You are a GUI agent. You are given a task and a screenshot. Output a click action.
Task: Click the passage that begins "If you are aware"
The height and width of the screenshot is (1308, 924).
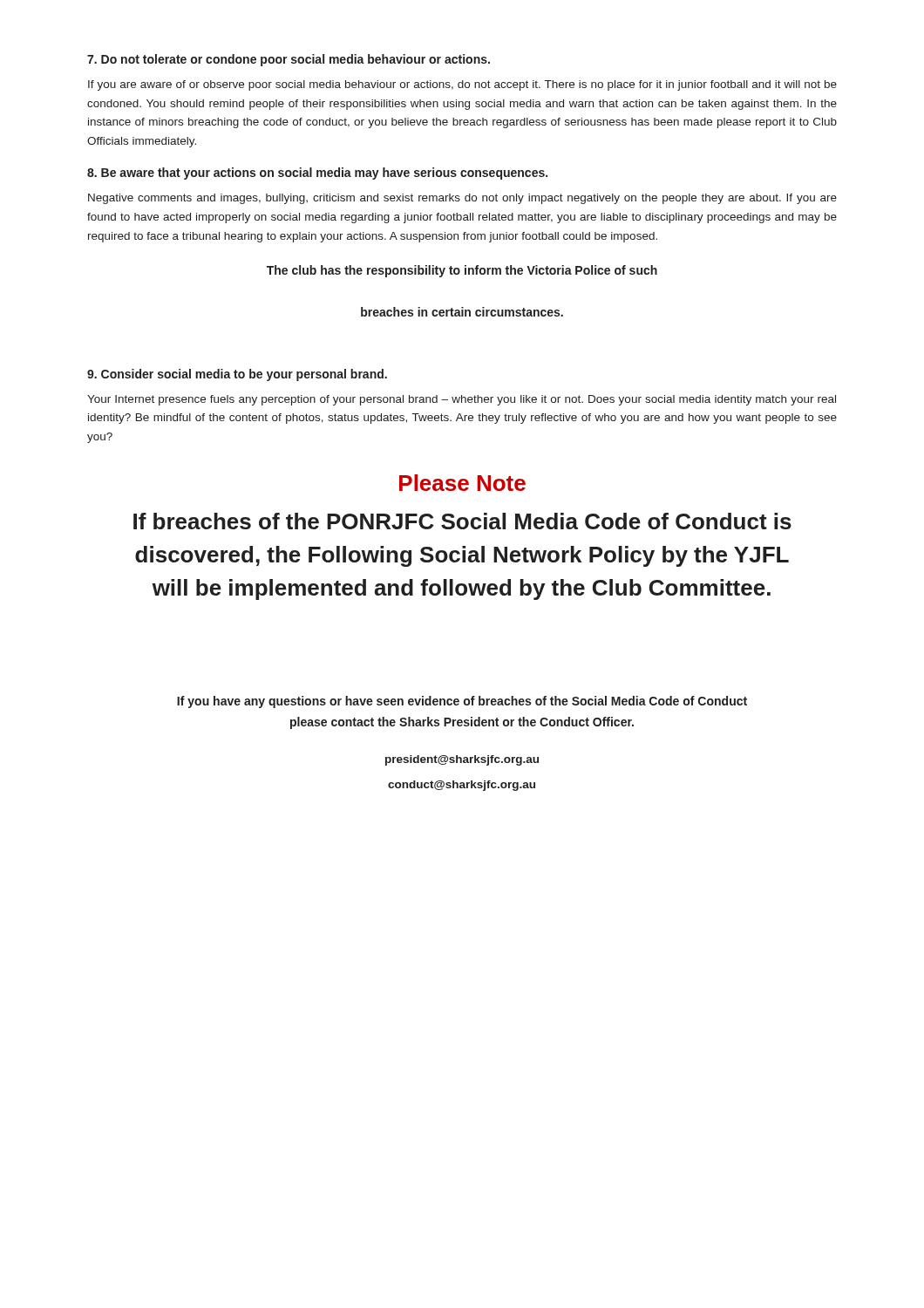coord(462,112)
